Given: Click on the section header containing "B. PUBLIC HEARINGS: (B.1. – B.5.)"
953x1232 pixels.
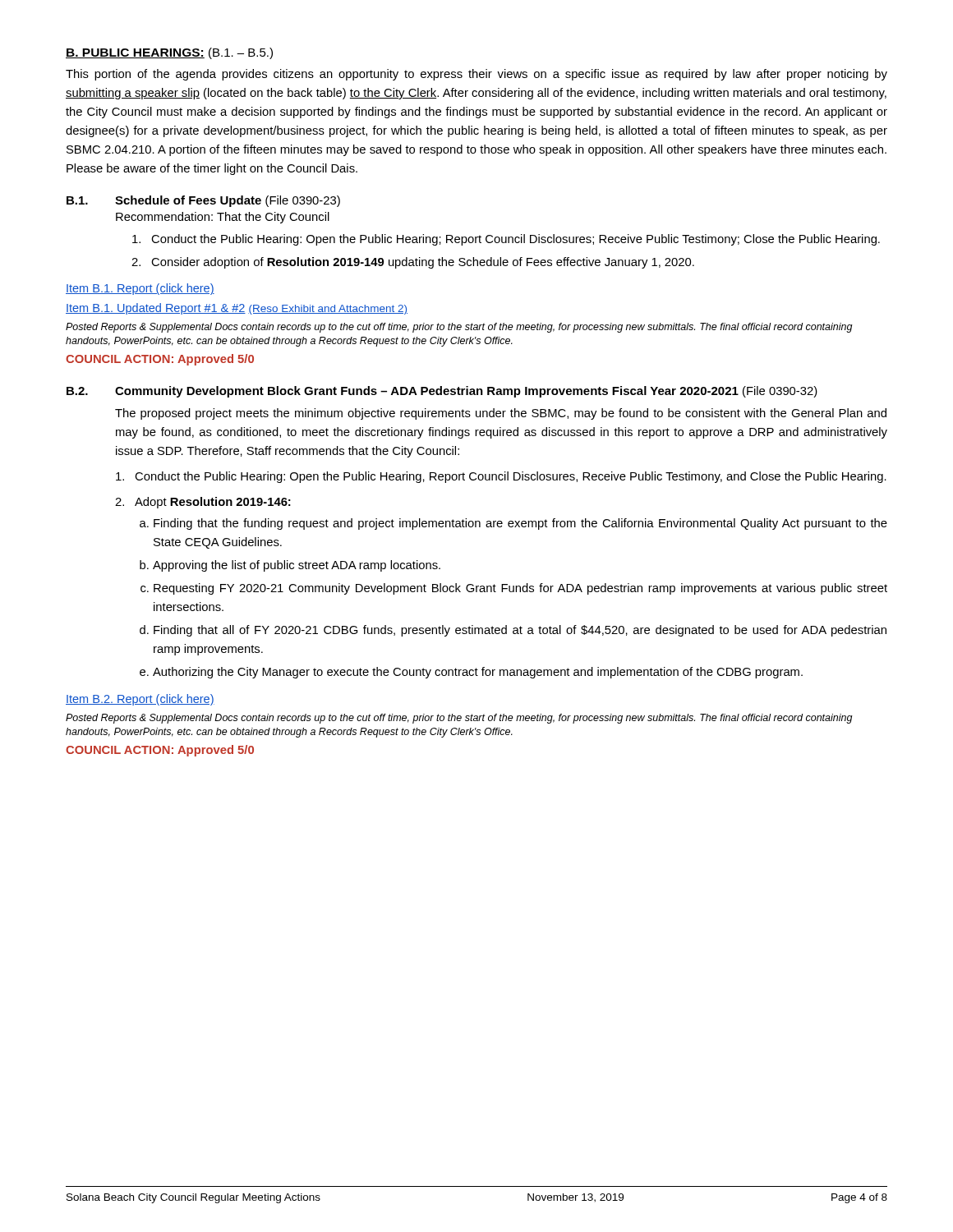Looking at the screenshot, I should click(170, 52).
